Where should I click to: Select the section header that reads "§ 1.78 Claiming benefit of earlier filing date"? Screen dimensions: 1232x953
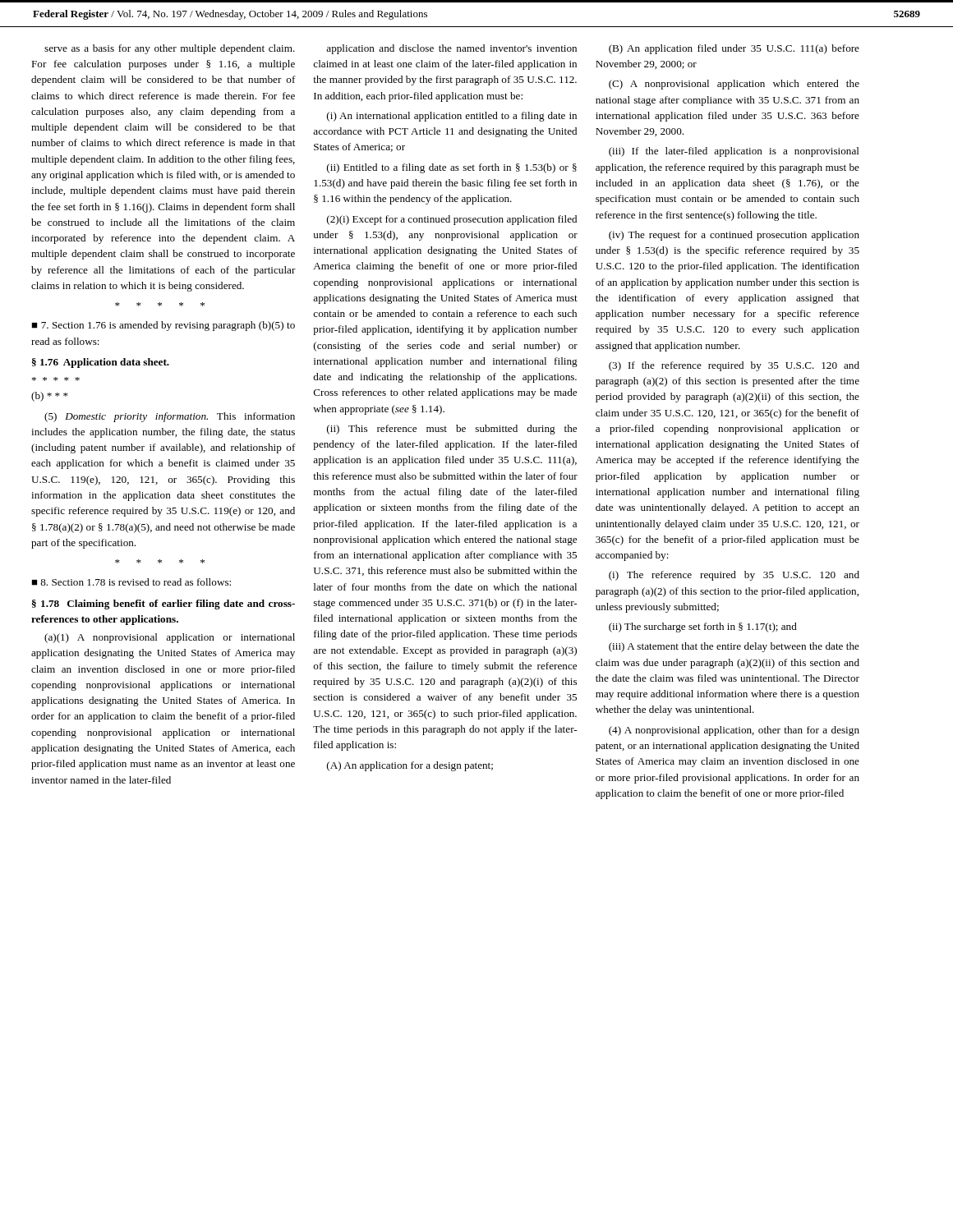coord(163,611)
